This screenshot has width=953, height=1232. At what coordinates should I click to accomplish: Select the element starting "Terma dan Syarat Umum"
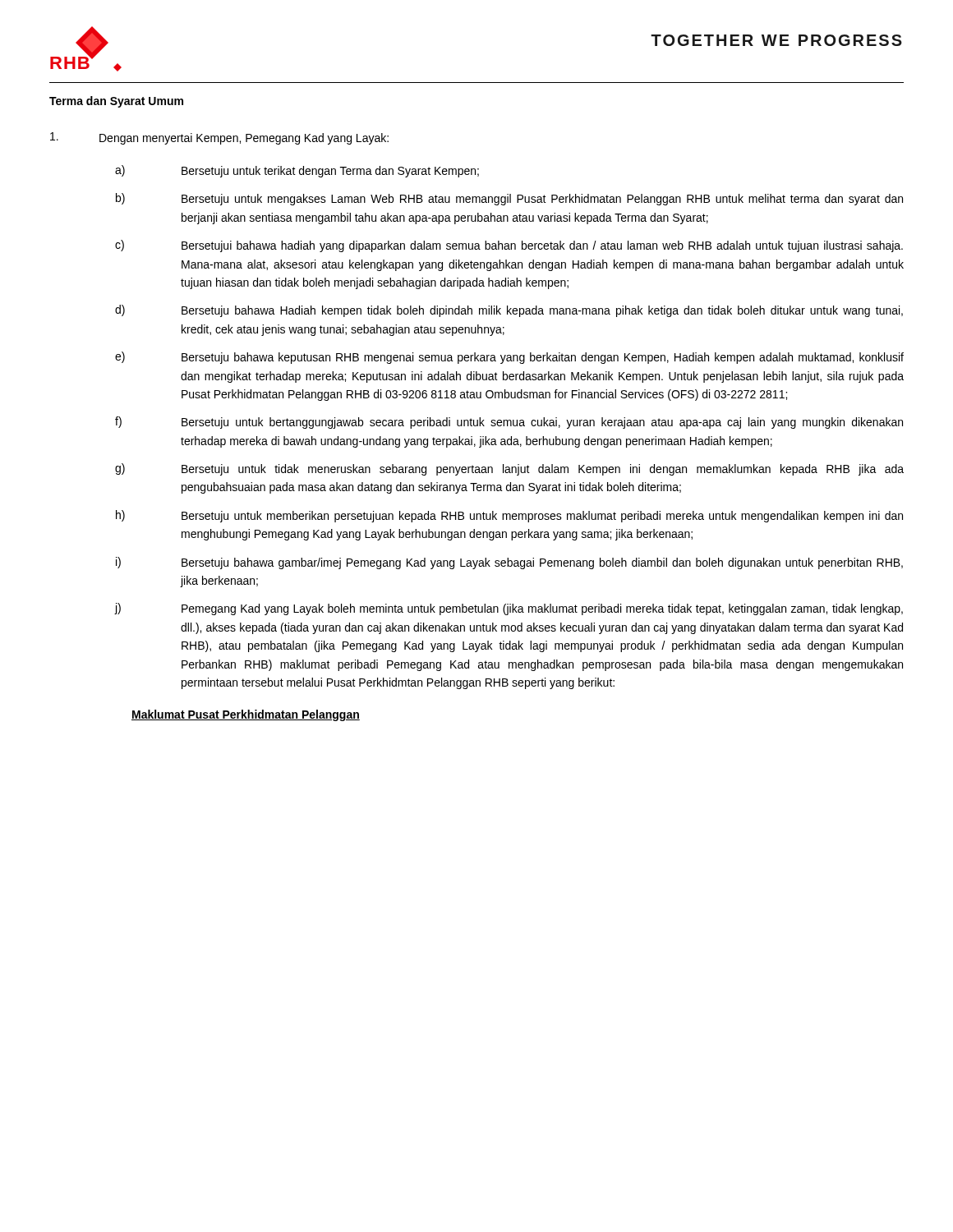click(x=117, y=101)
